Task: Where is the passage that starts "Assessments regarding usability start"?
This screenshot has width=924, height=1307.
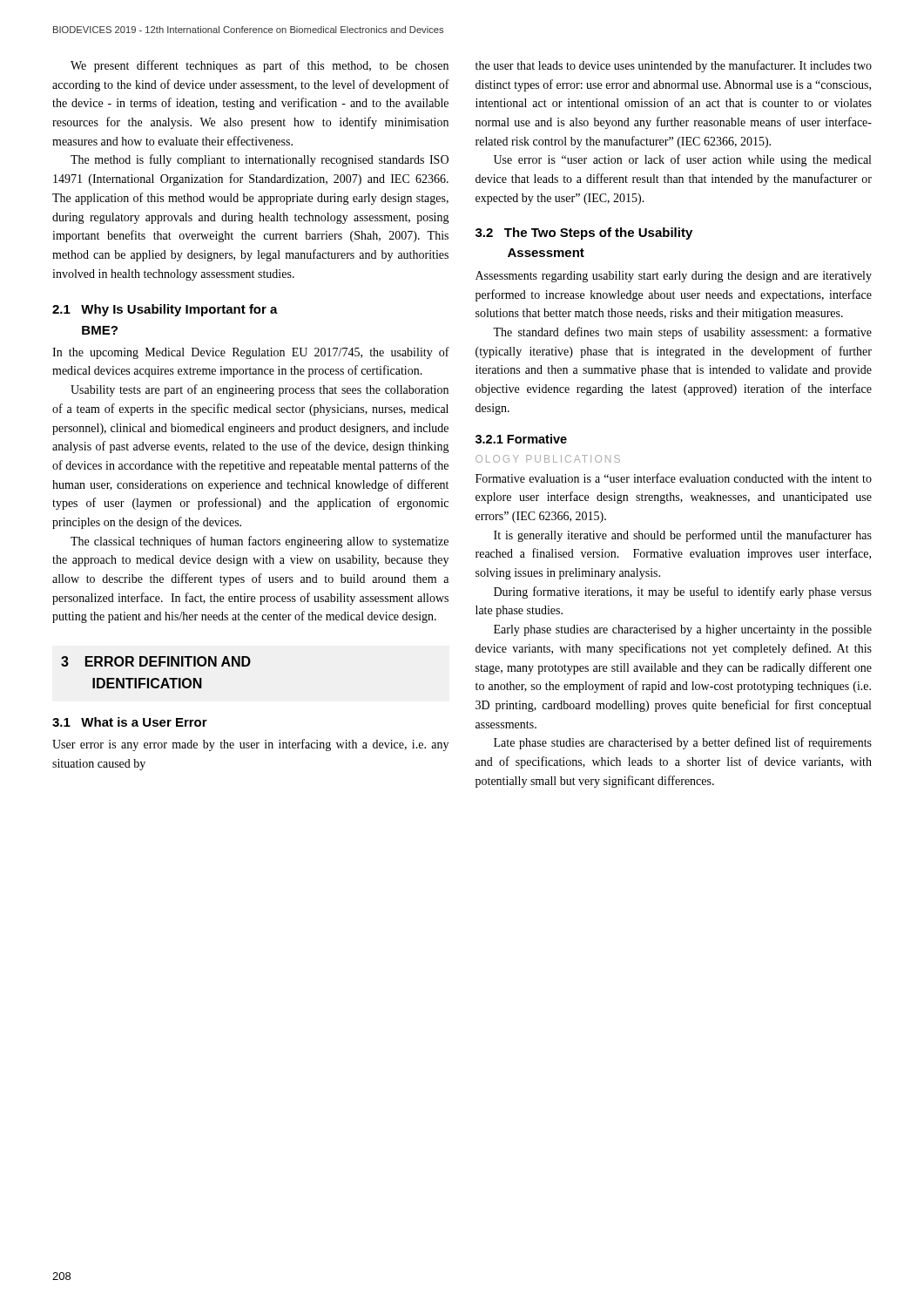Action: [673, 342]
